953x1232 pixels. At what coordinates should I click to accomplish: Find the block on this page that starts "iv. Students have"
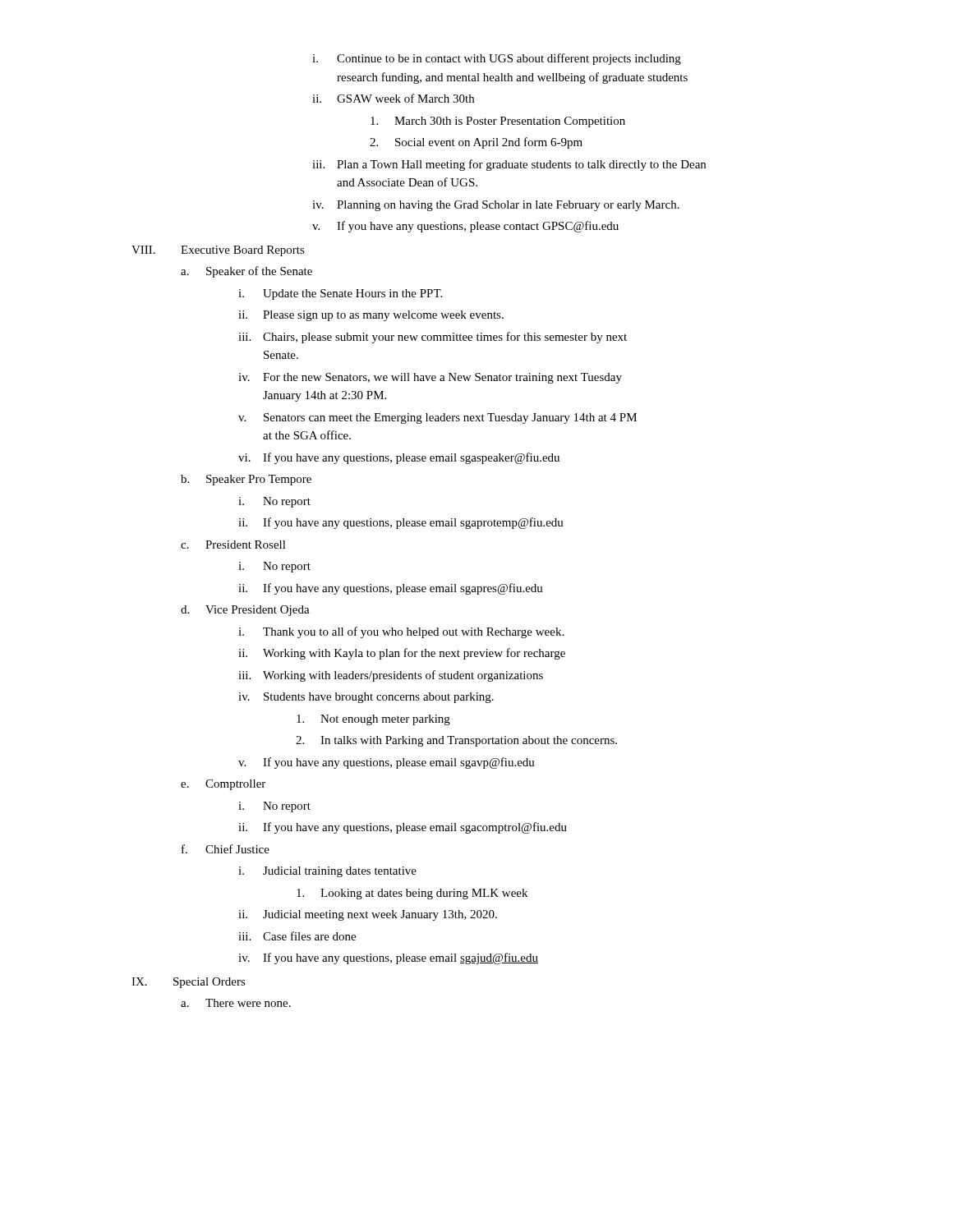[366, 697]
